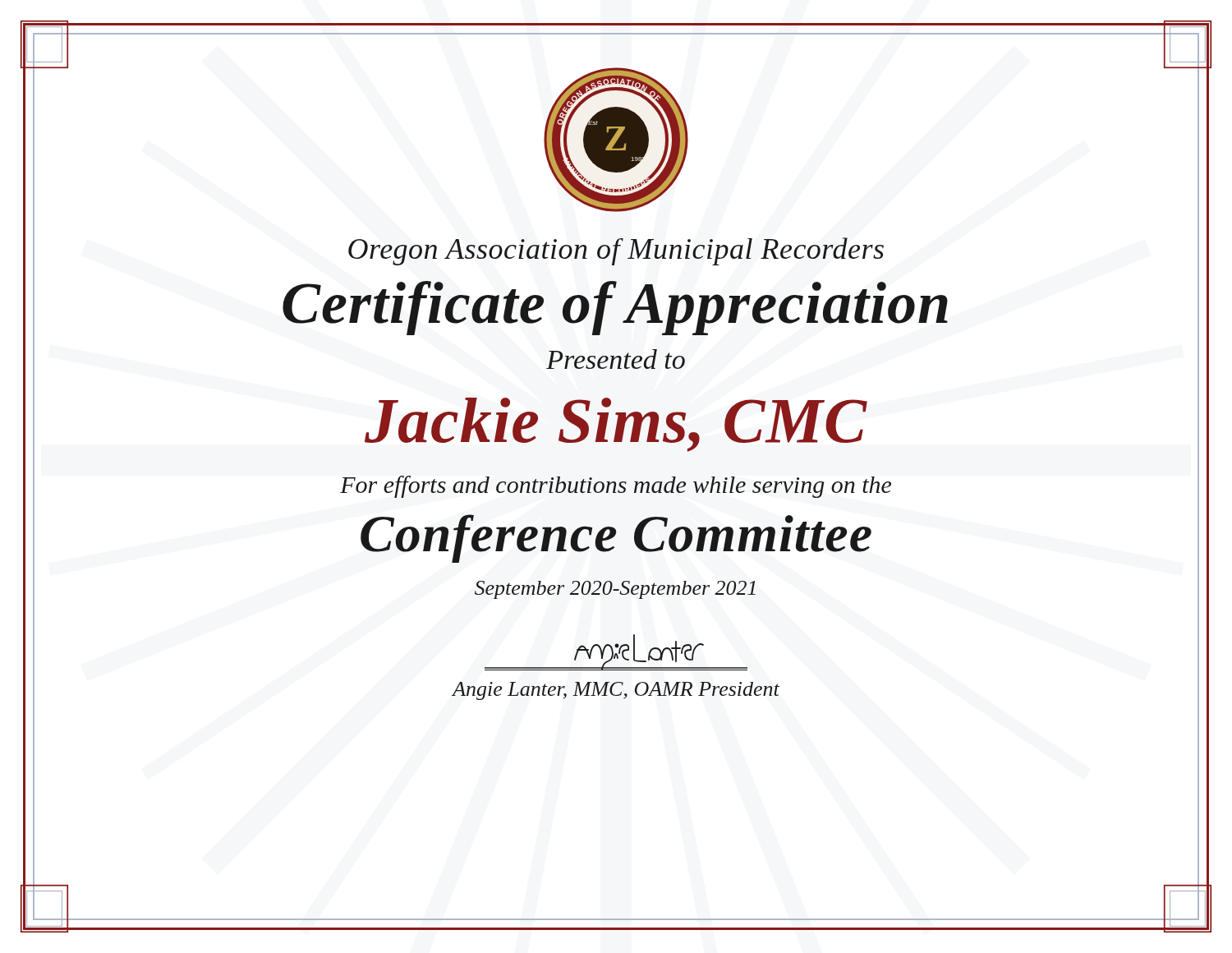Click on the passage starting "Conference Committee"

tap(616, 534)
